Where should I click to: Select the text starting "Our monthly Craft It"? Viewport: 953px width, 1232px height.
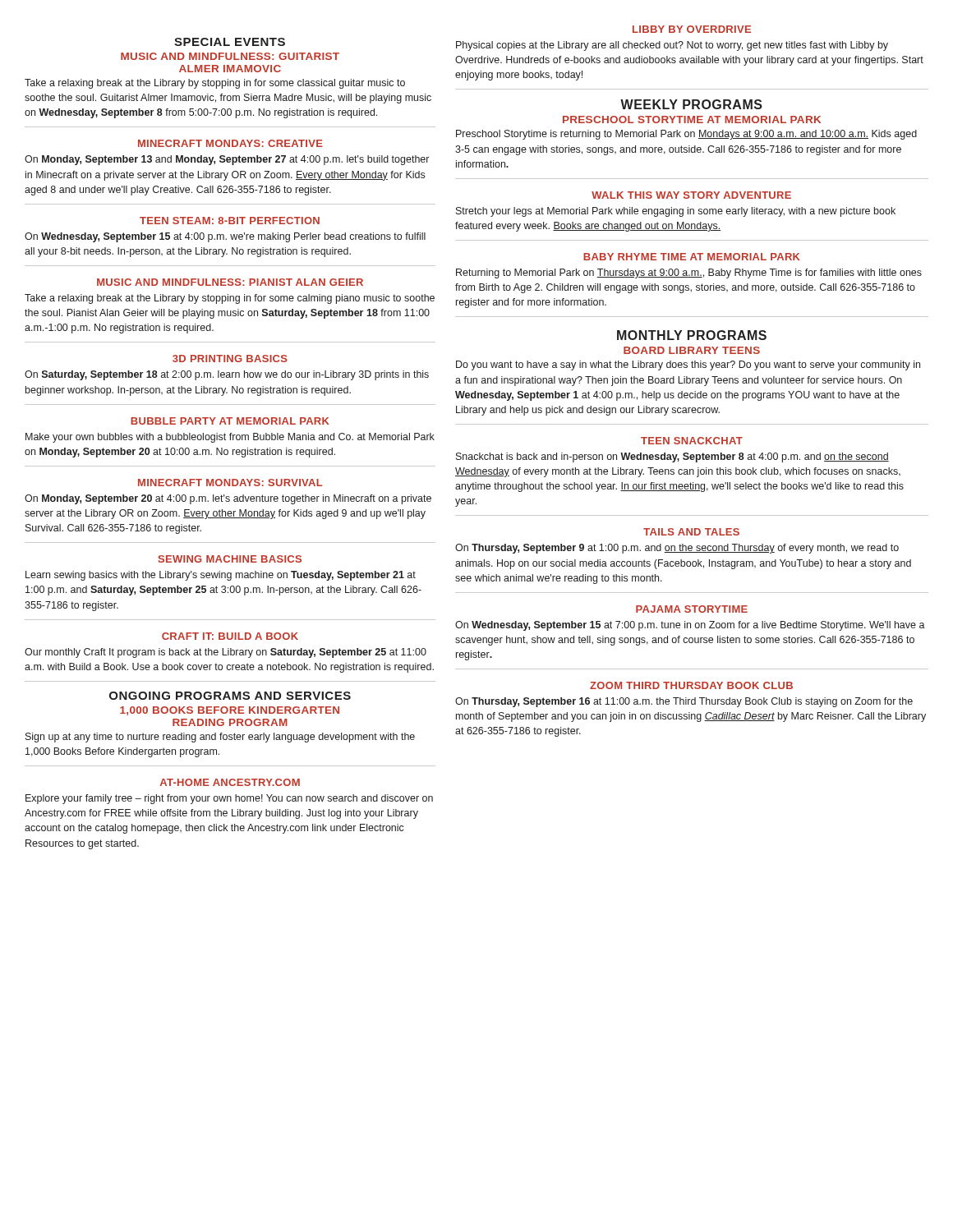pyautogui.click(x=230, y=659)
